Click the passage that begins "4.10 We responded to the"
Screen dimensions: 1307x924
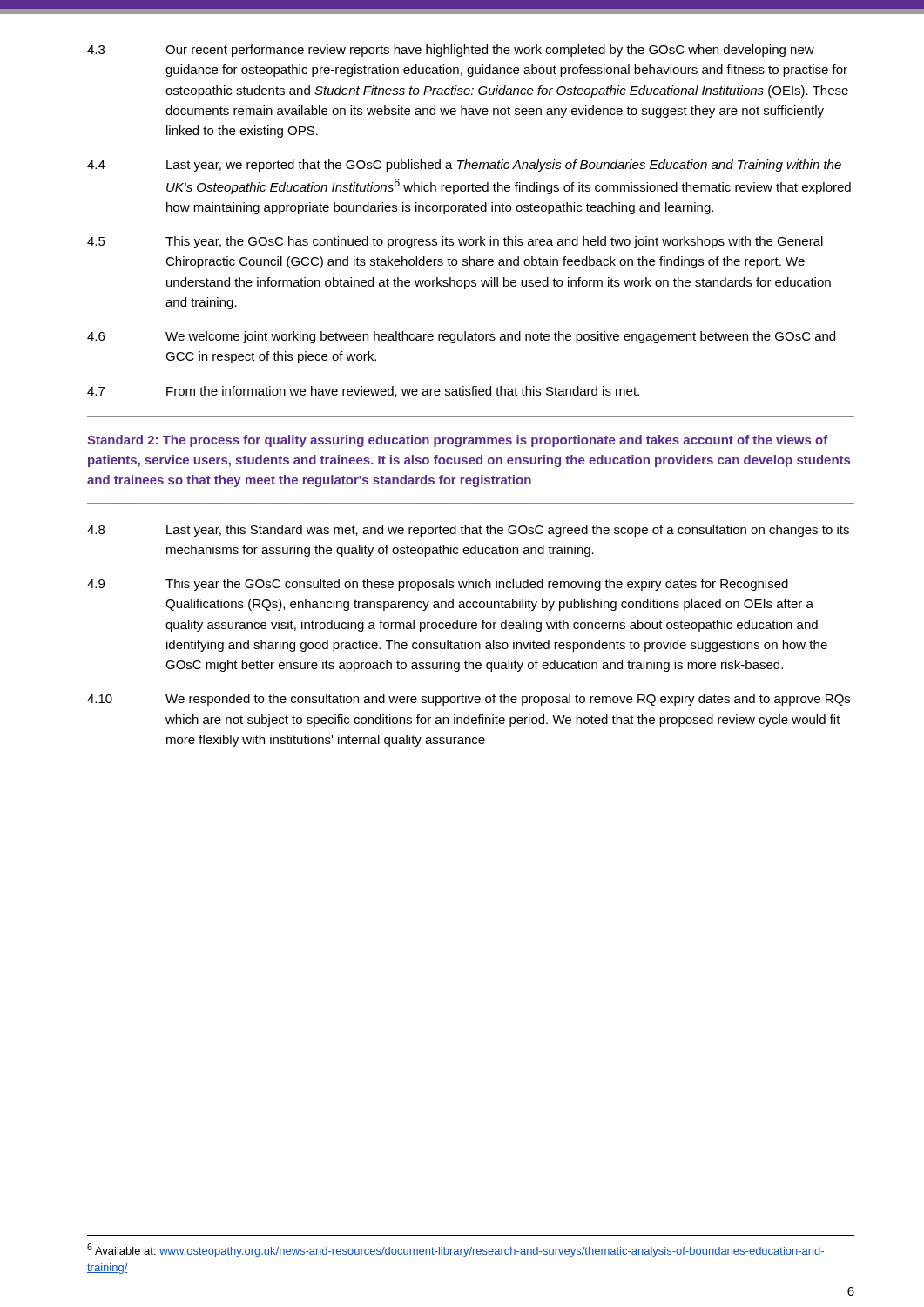pos(471,719)
